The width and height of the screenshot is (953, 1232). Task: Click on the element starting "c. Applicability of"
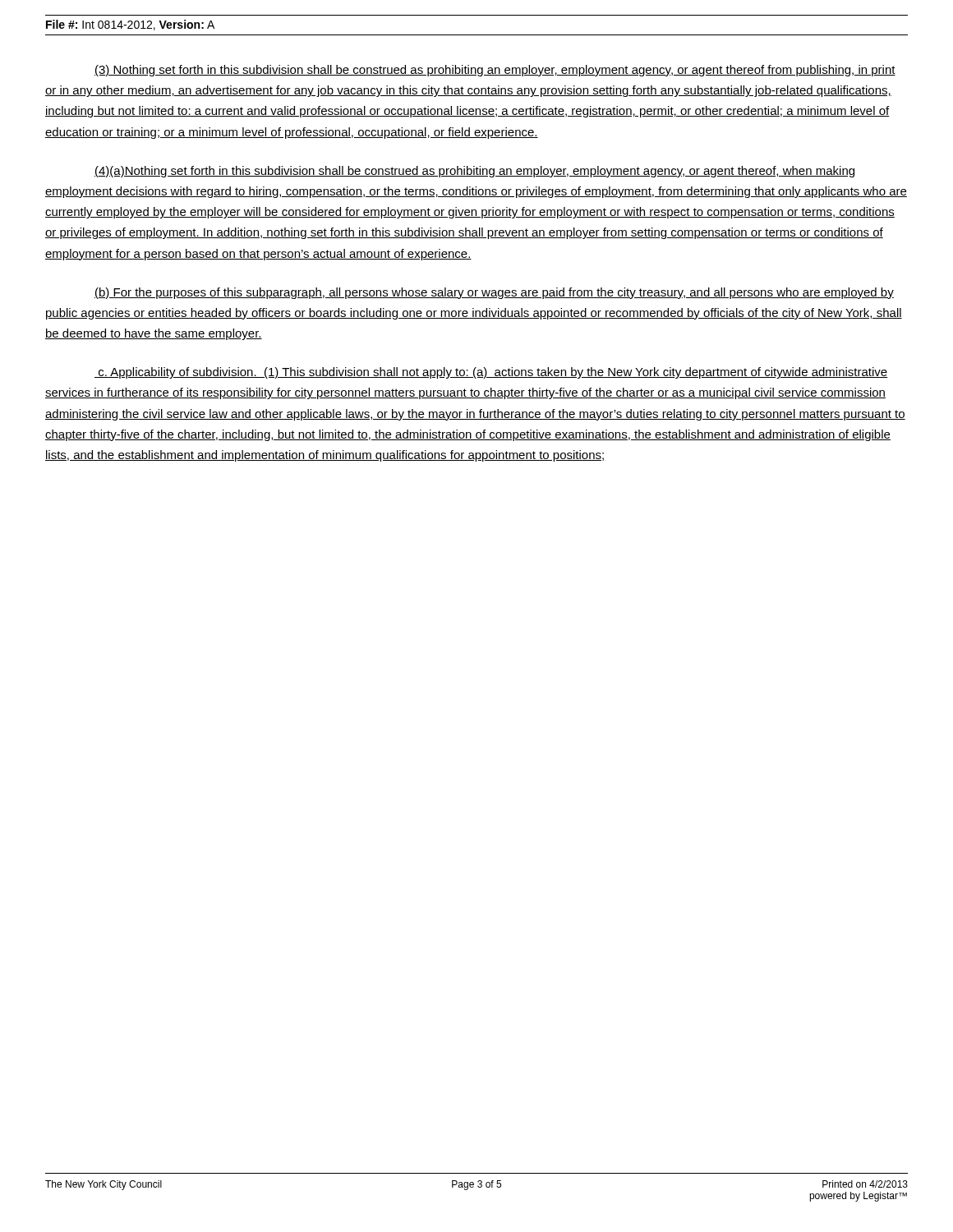point(475,413)
